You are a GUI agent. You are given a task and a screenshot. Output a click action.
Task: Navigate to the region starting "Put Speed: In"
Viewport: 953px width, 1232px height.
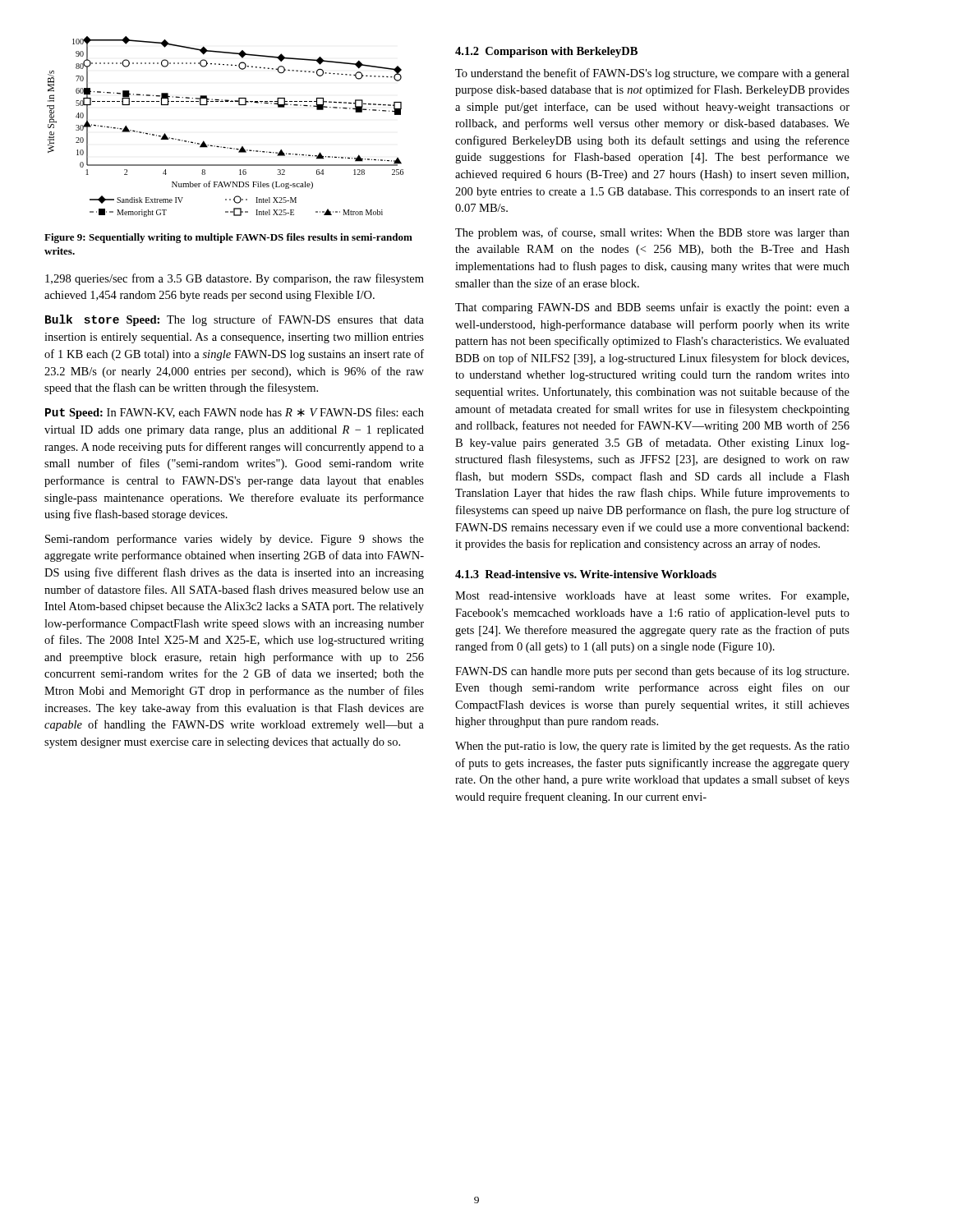(234, 463)
